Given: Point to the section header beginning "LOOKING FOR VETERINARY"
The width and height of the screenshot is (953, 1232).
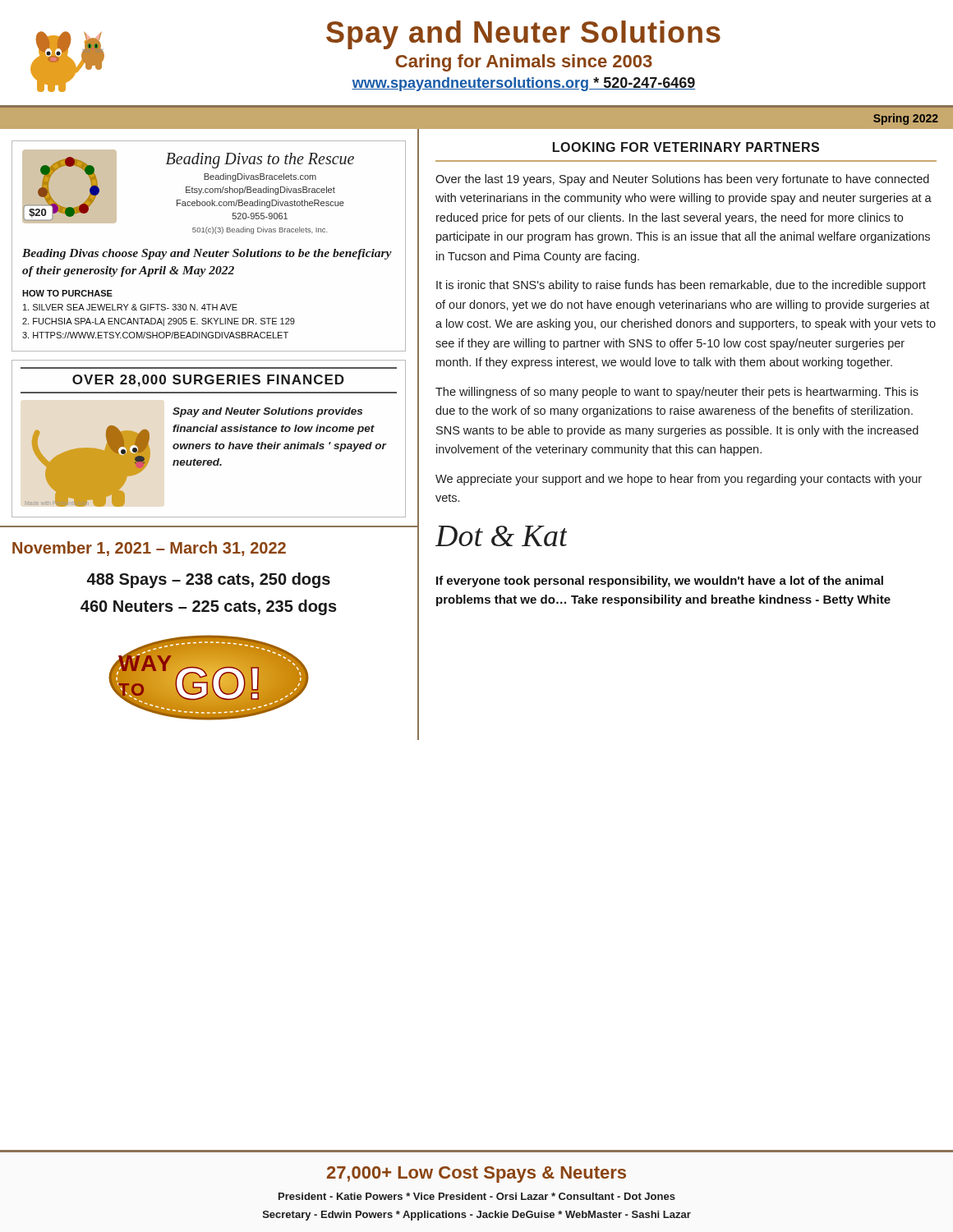Looking at the screenshot, I should click(x=686, y=147).
